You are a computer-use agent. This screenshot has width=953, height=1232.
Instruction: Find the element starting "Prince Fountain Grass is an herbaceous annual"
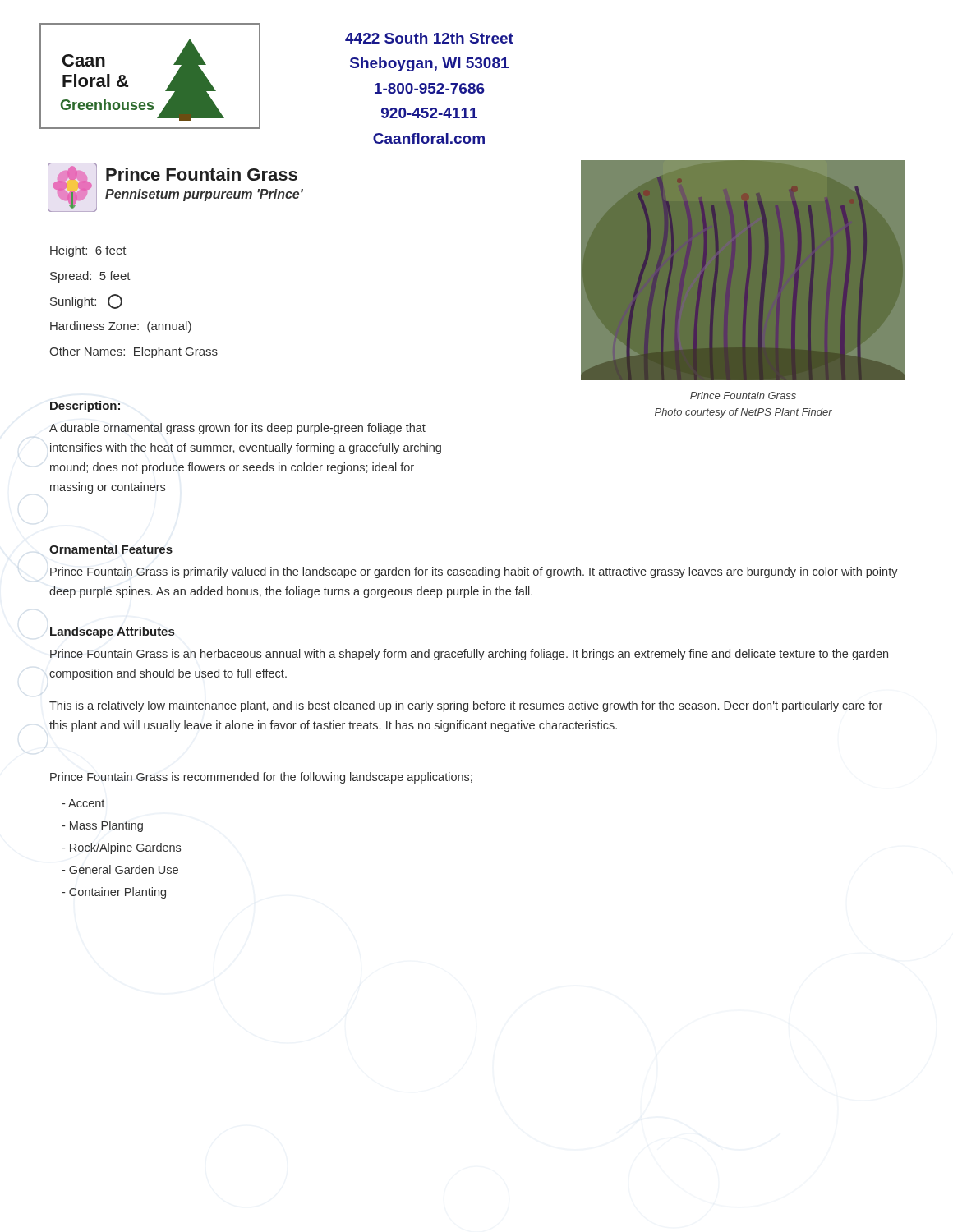pyautogui.click(x=469, y=664)
